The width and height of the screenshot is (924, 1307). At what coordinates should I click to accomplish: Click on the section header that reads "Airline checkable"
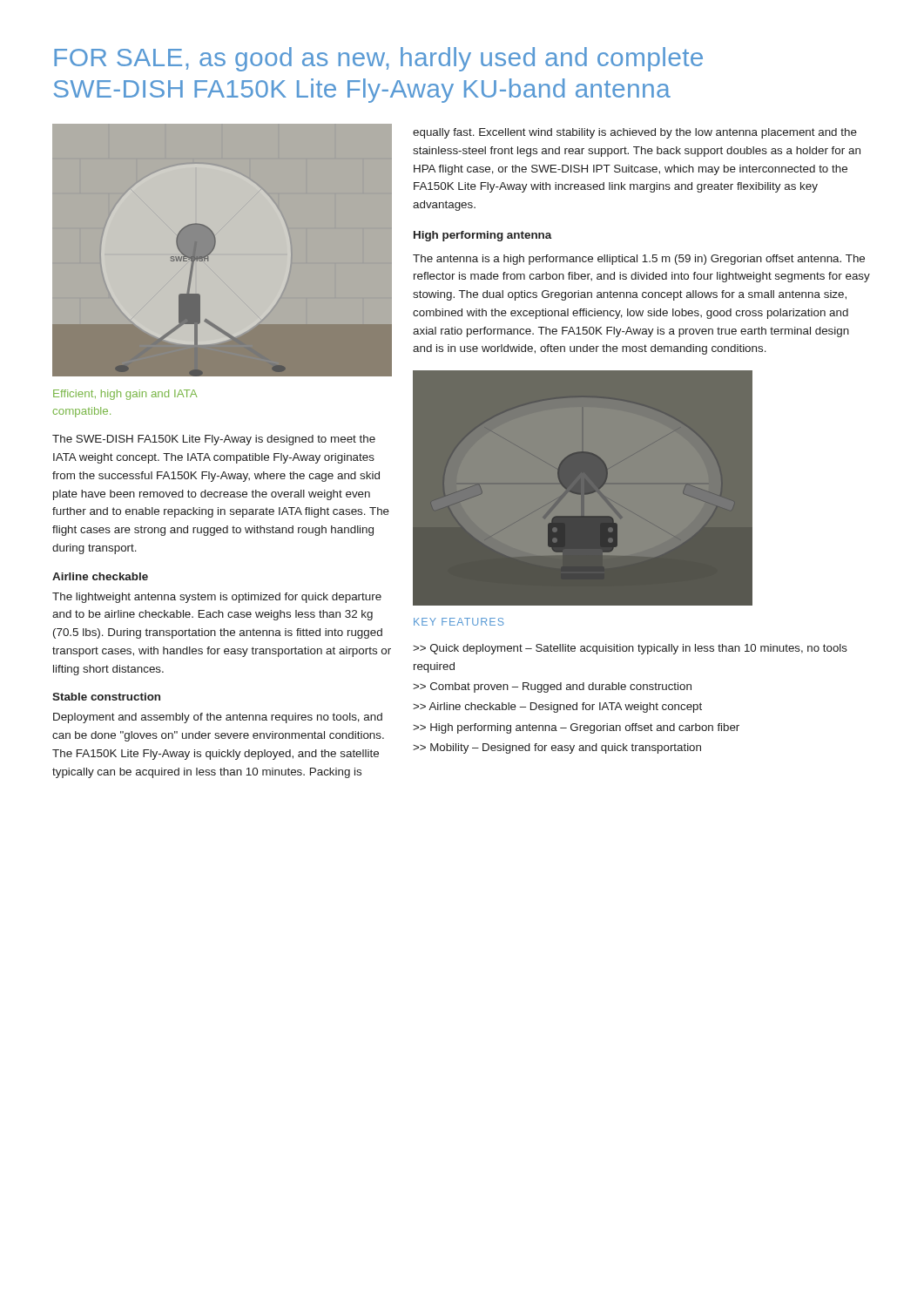(100, 576)
